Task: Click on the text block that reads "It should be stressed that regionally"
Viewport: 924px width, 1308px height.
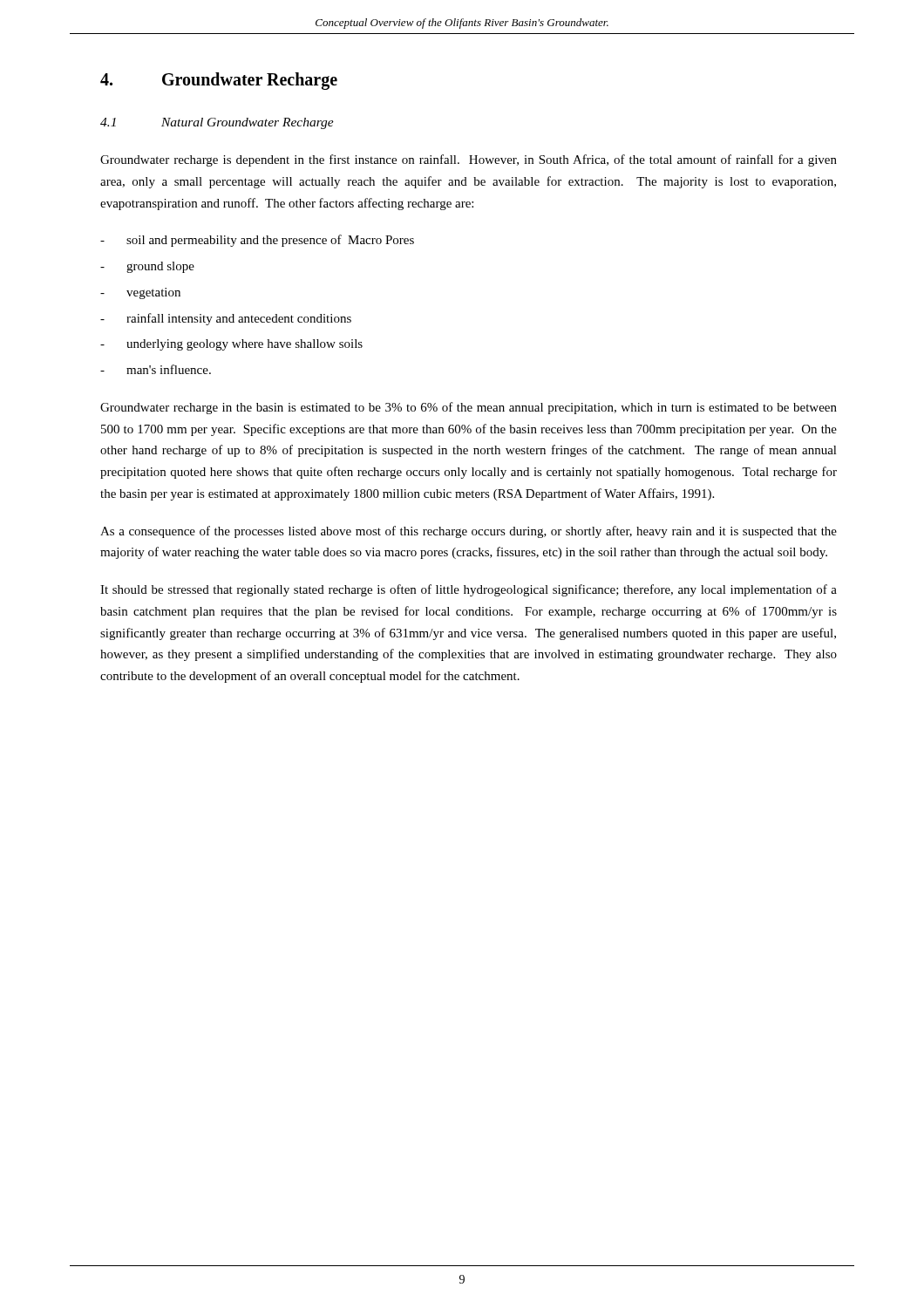Action: pyautogui.click(x=469, y=633)
